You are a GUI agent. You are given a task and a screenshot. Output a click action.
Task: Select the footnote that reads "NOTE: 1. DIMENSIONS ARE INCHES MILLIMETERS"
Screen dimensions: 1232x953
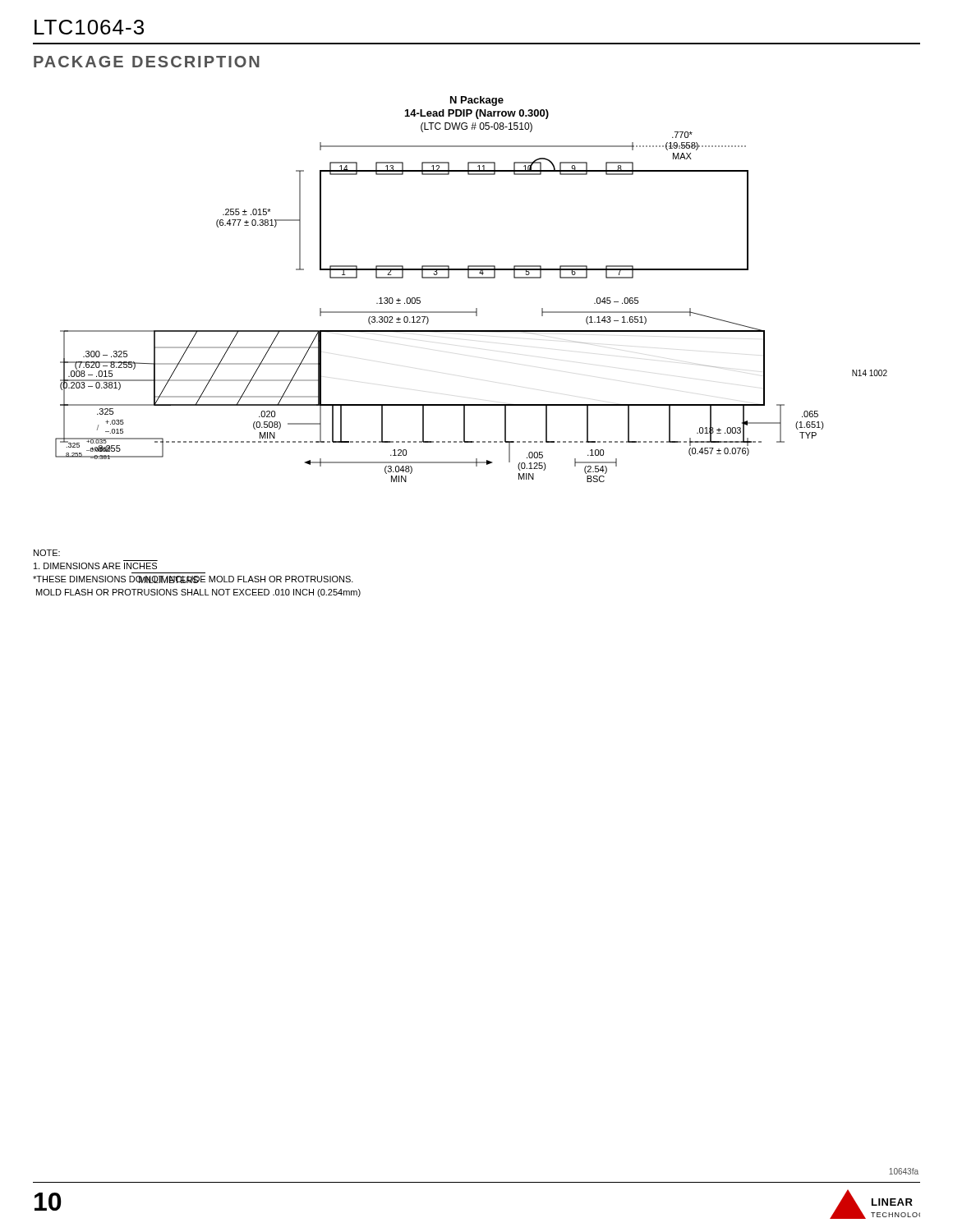click(119, 567)
